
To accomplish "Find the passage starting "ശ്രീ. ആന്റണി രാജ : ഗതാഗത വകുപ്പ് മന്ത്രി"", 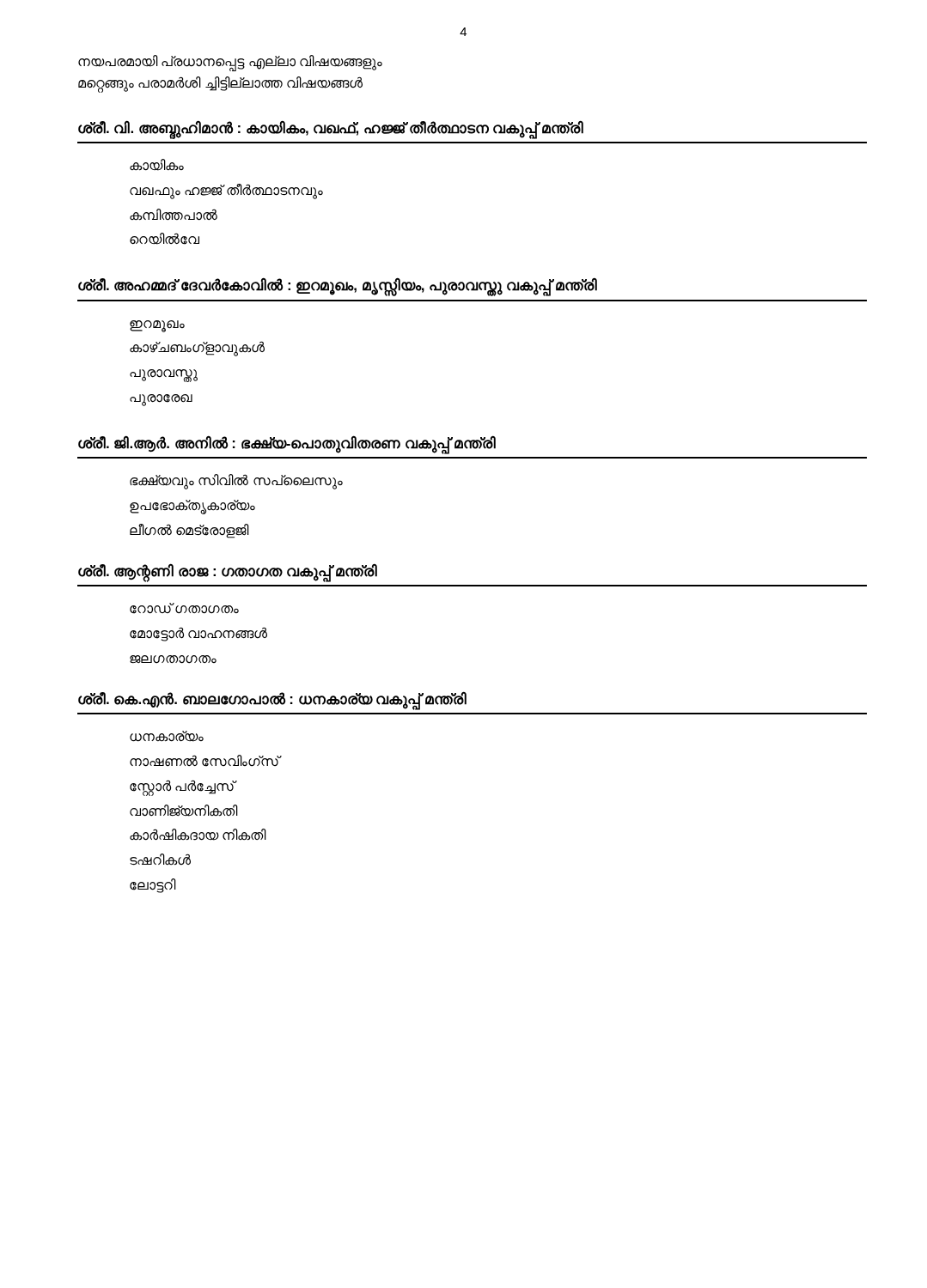I will coord(227,571).
